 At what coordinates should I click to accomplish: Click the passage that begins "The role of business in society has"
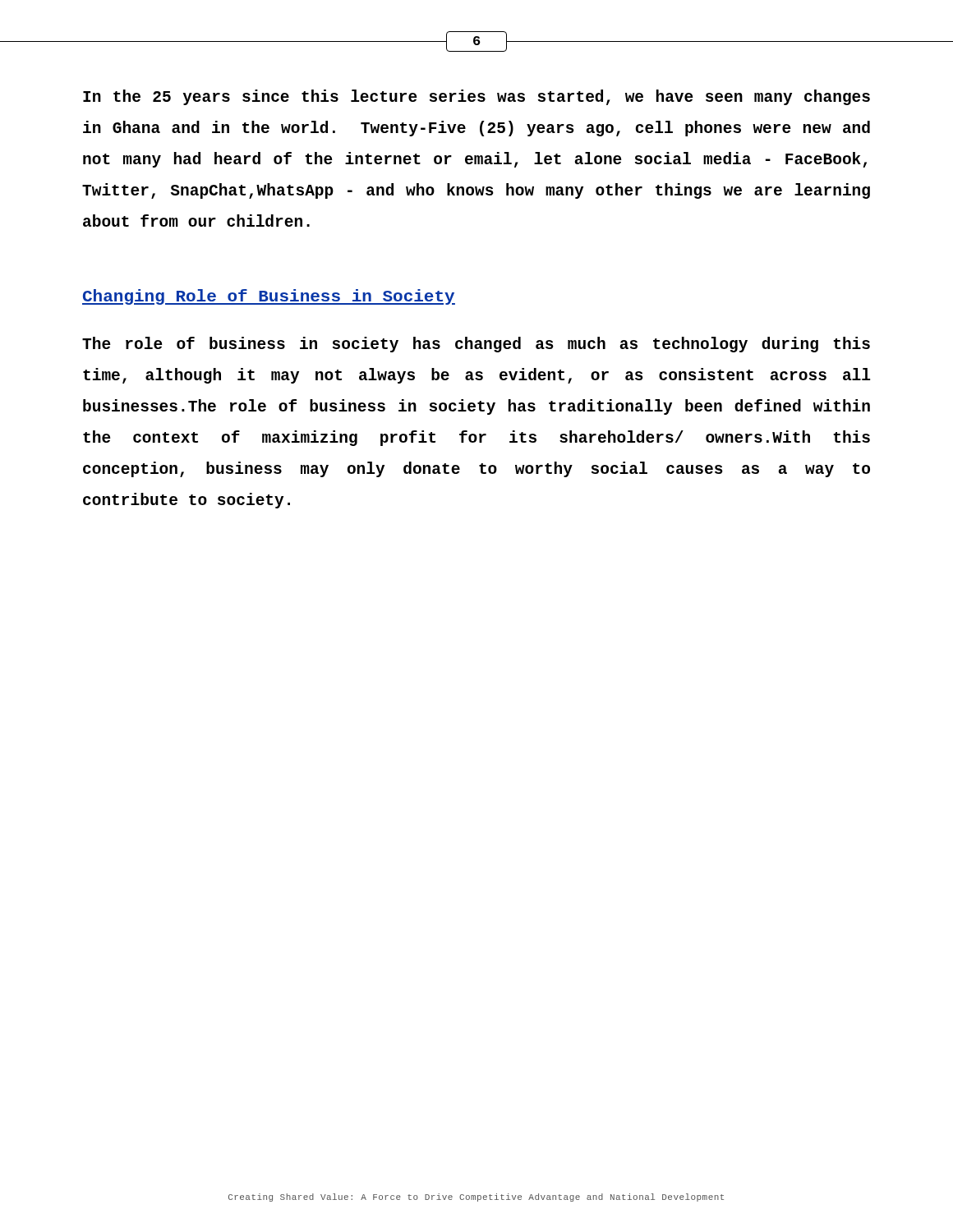476,423
